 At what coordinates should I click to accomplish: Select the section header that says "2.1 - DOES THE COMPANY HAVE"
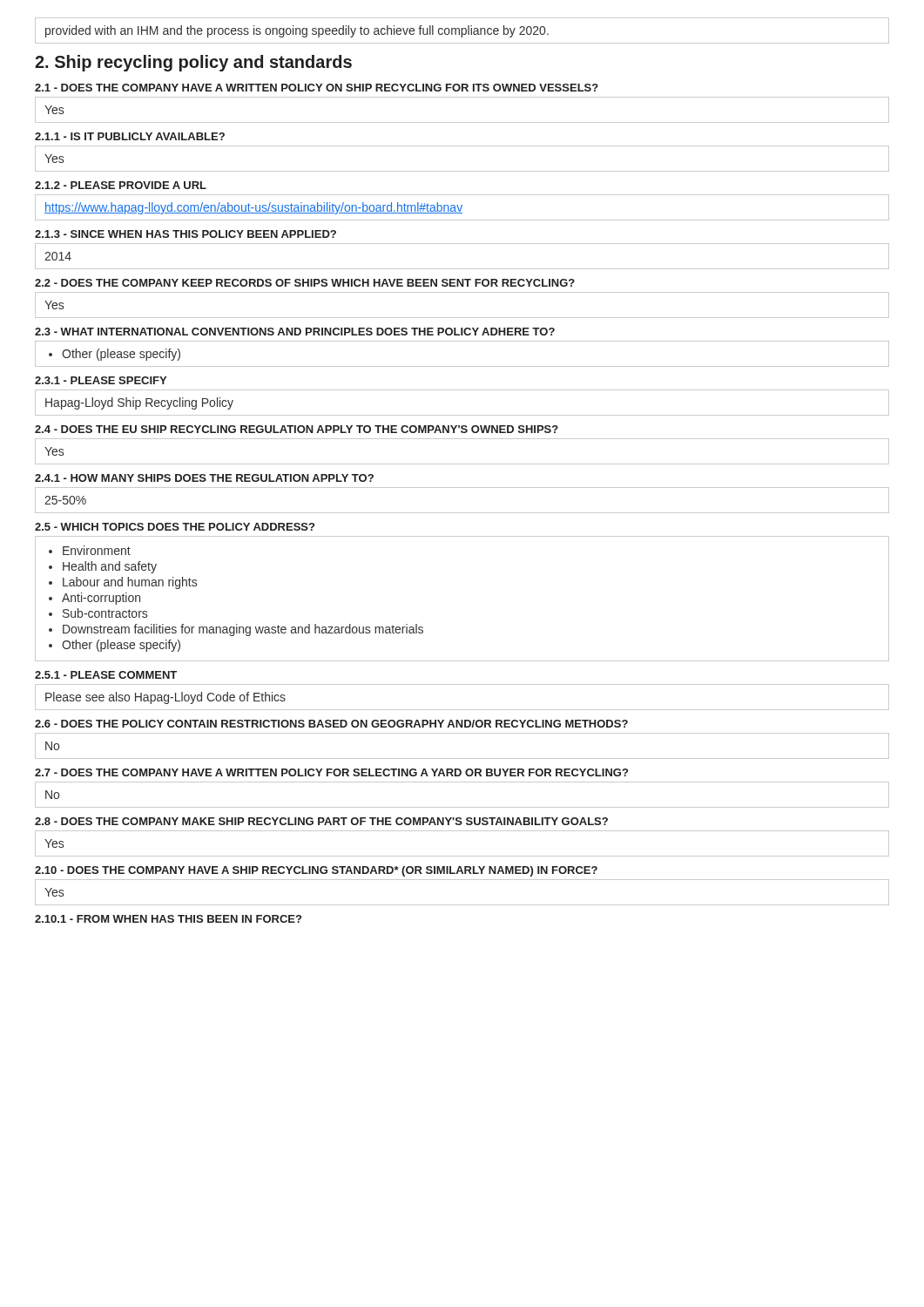point(317,88)
